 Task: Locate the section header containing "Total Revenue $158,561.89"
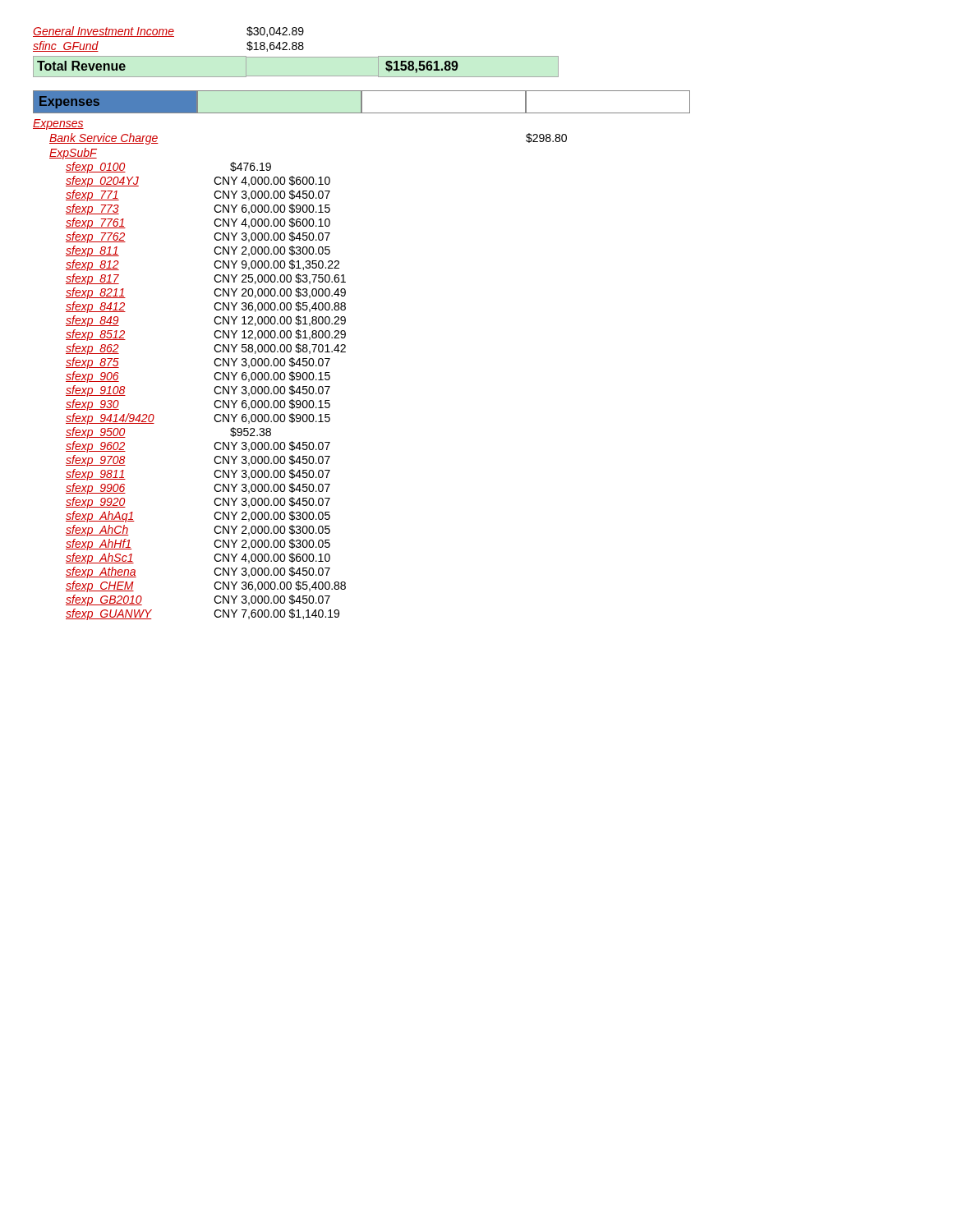pos(296,67)
